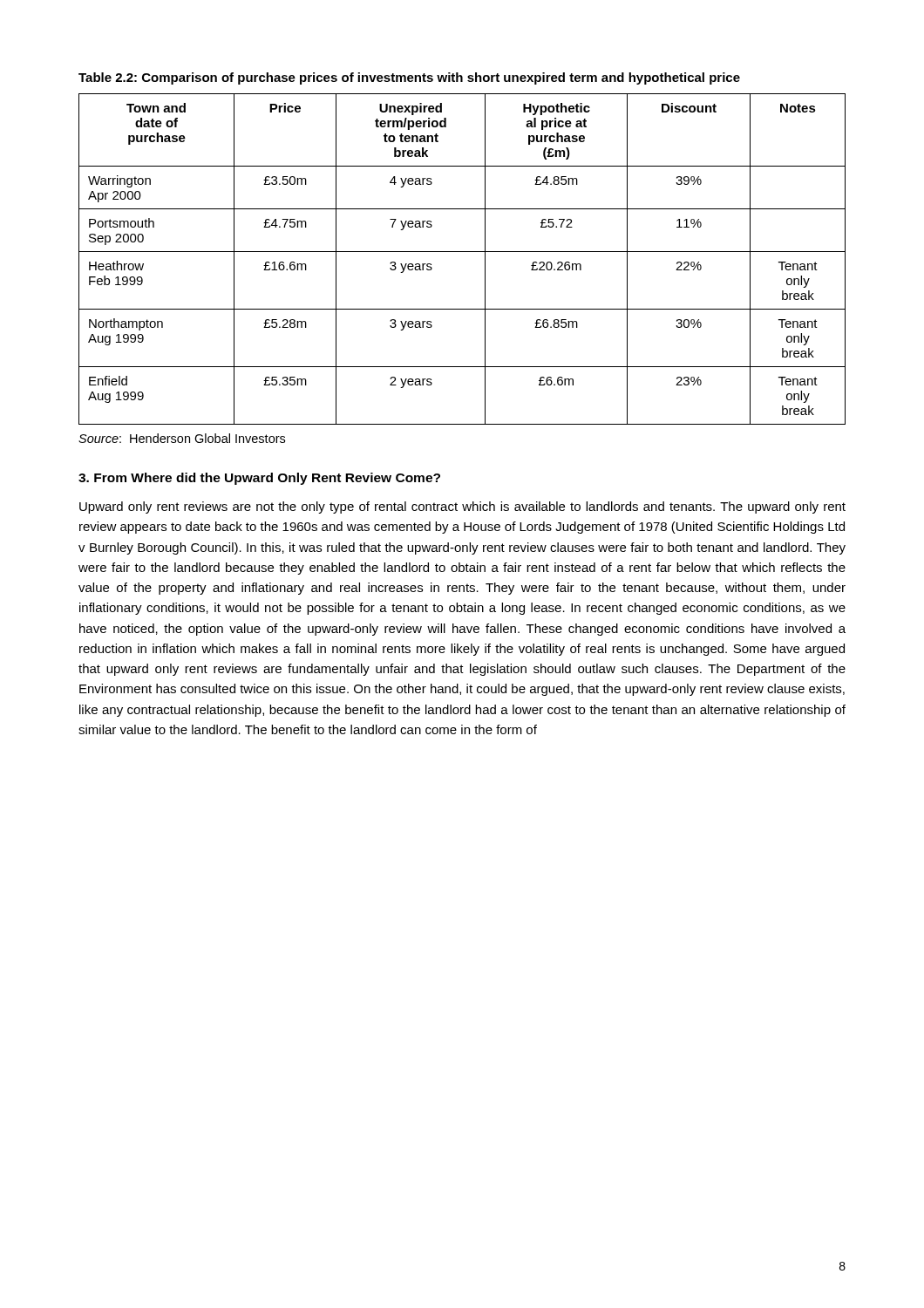Locate the table with the text "Tenant only break"

pos(462,259)
